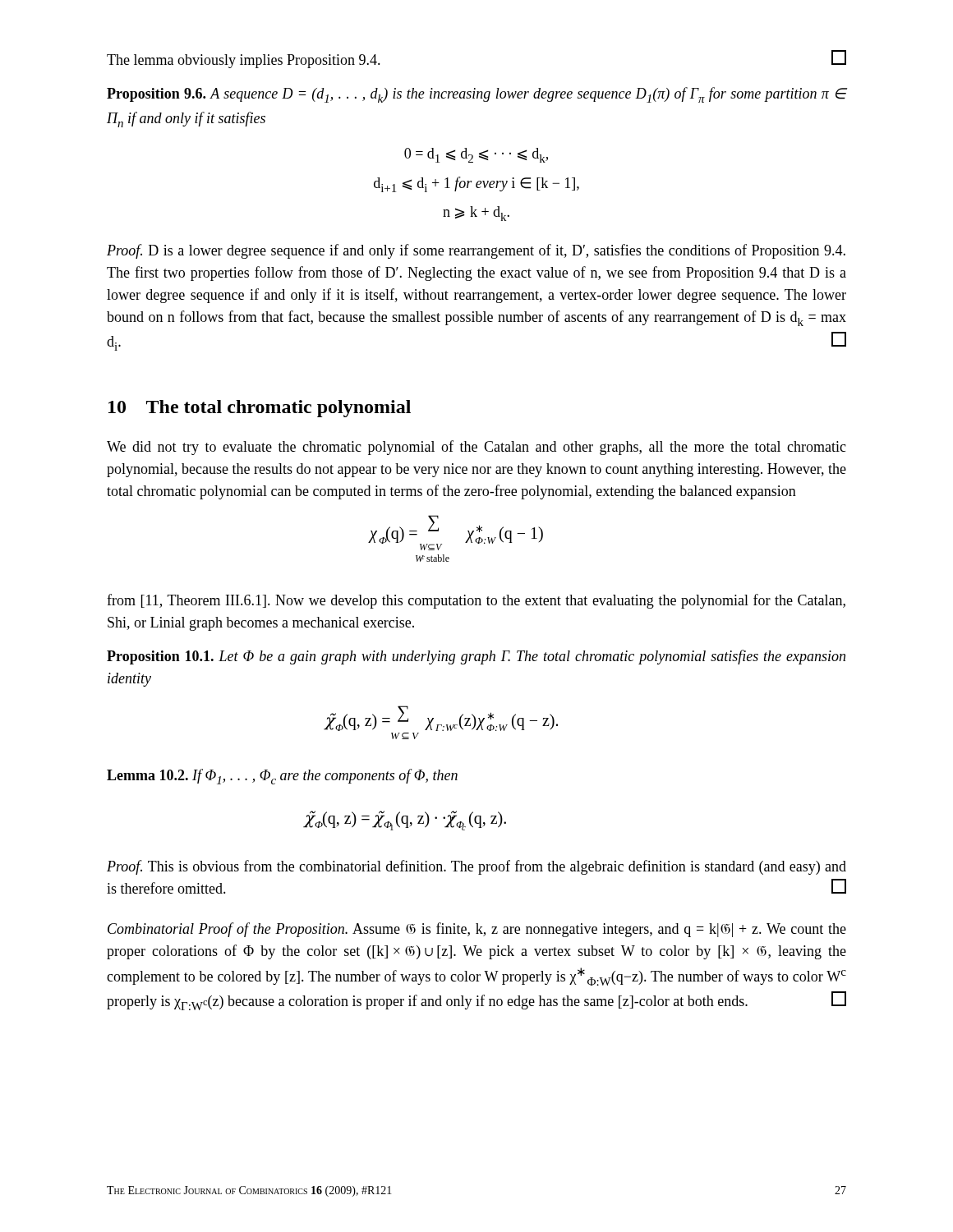Find the formula with the text "χ Φ (q) = ∑ W ⊆ V"
This screenshot has height=1232, width=953.
pyautogui.click(x=476, y=543)
